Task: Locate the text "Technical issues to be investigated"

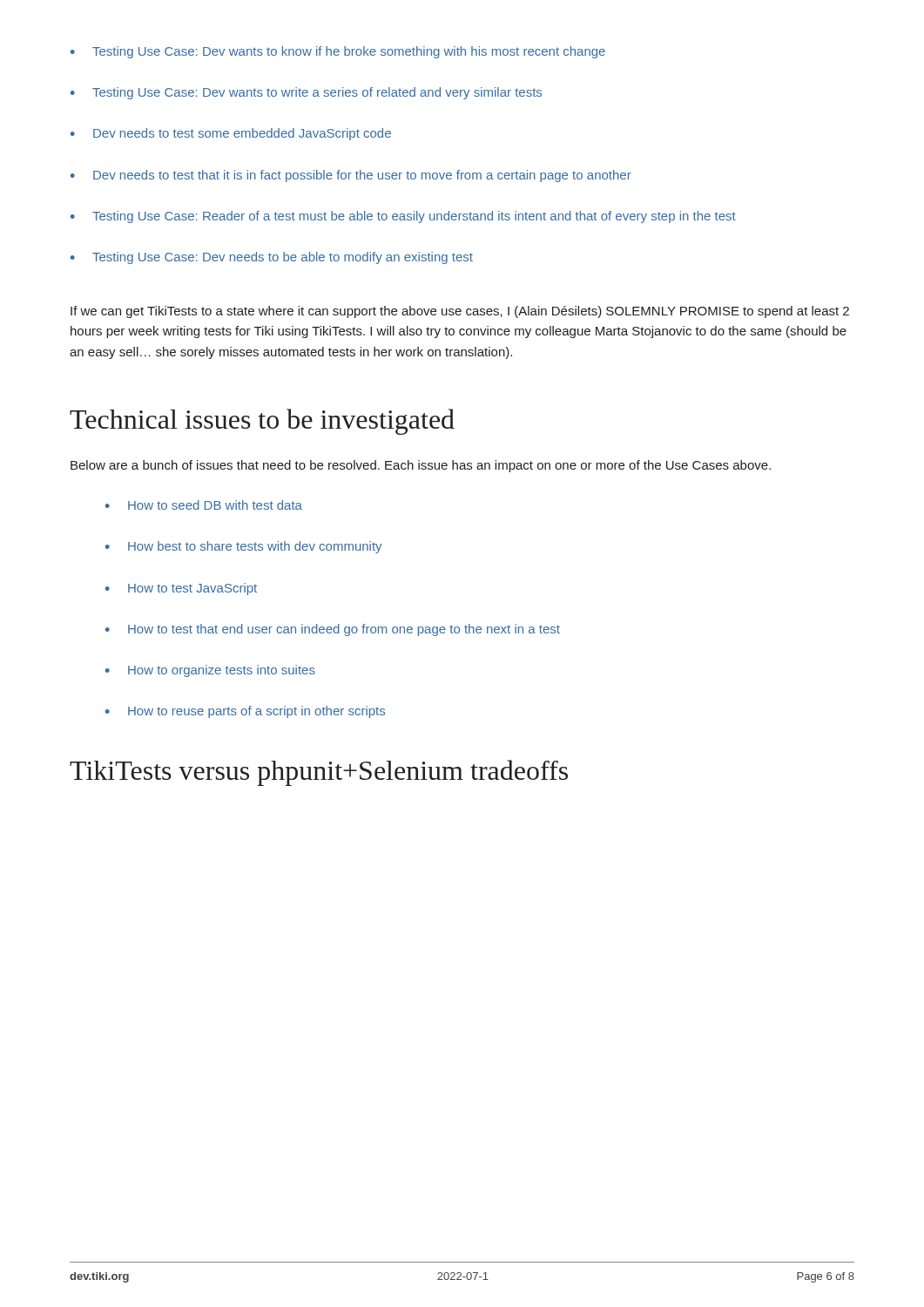Action: click(x=462, y=419)
